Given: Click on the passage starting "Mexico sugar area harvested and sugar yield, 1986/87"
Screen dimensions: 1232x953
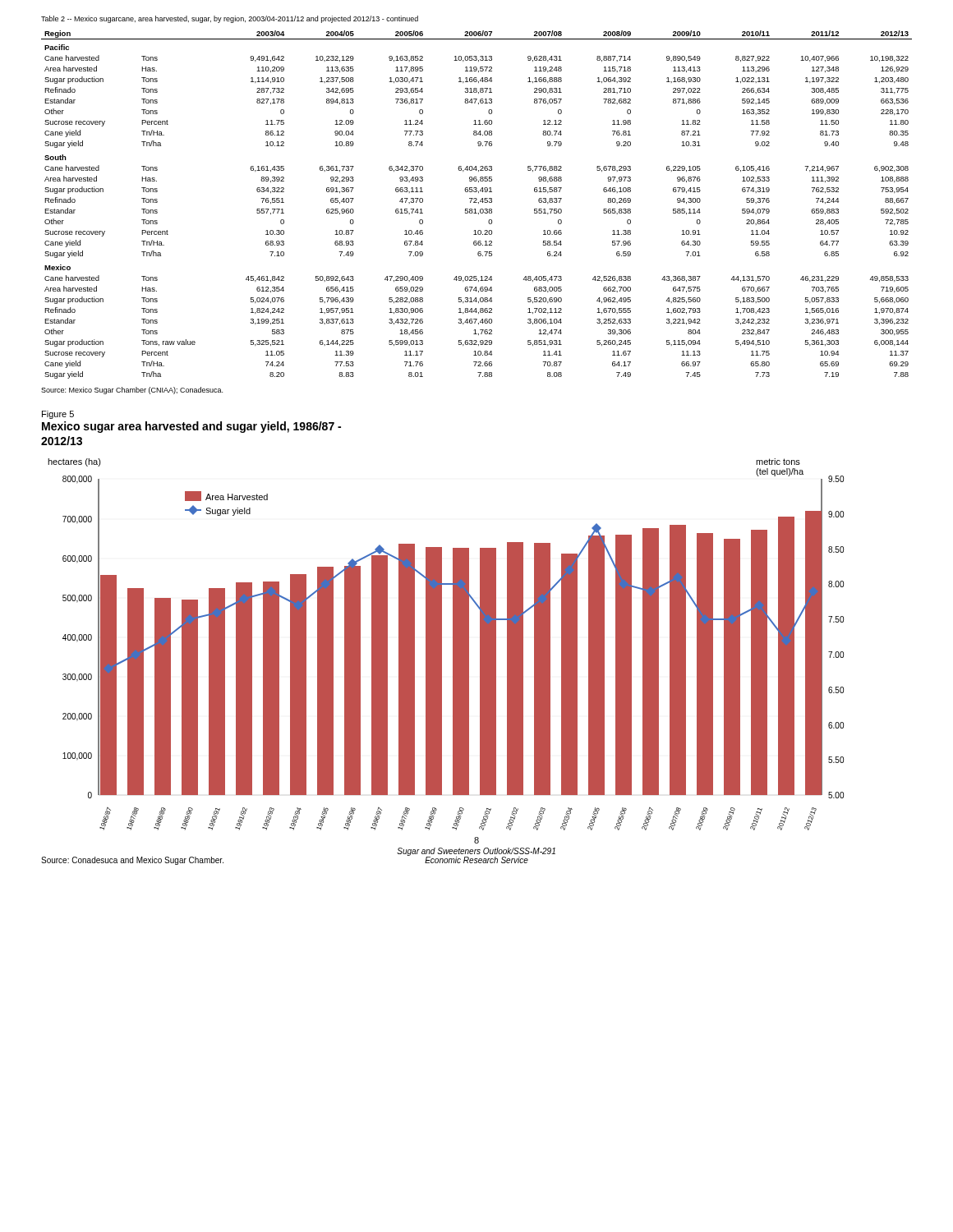Looking at the screenshot, I should pyautogui.click(x=191, y=433).
